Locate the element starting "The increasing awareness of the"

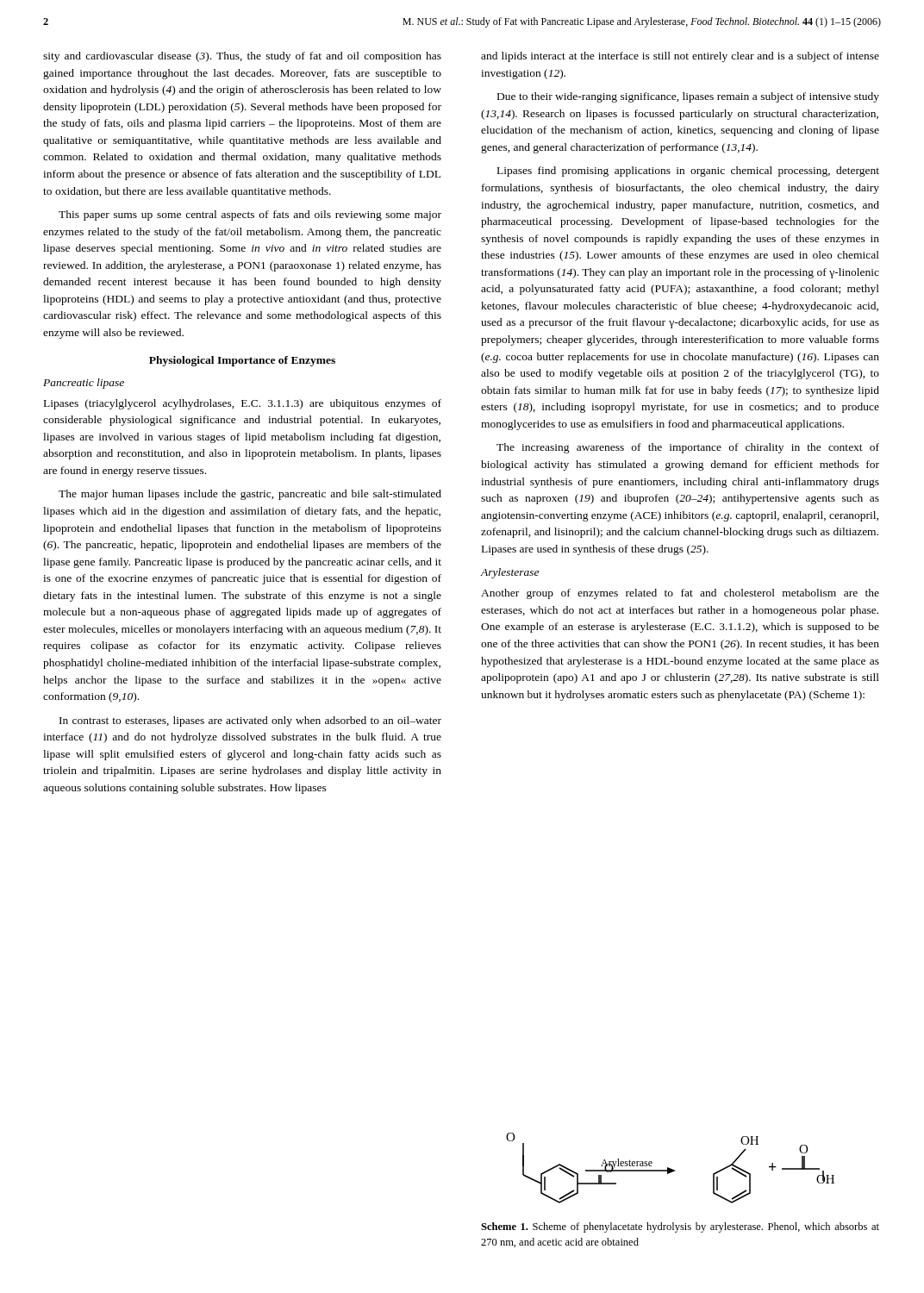[x=680, y=498]
